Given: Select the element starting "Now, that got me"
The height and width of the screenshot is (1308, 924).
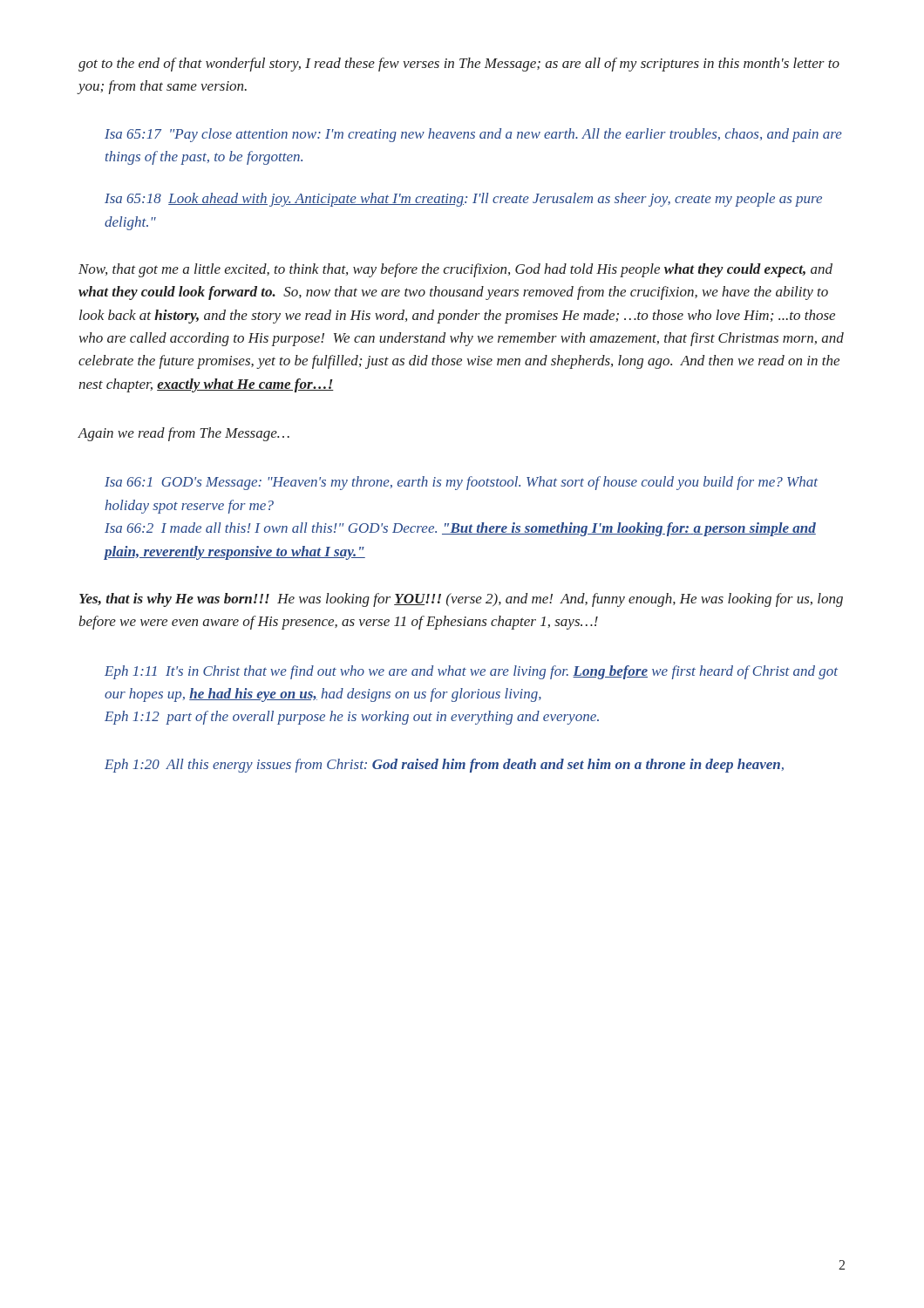Looking at the screenshot, I should click(x=461, y=327).
